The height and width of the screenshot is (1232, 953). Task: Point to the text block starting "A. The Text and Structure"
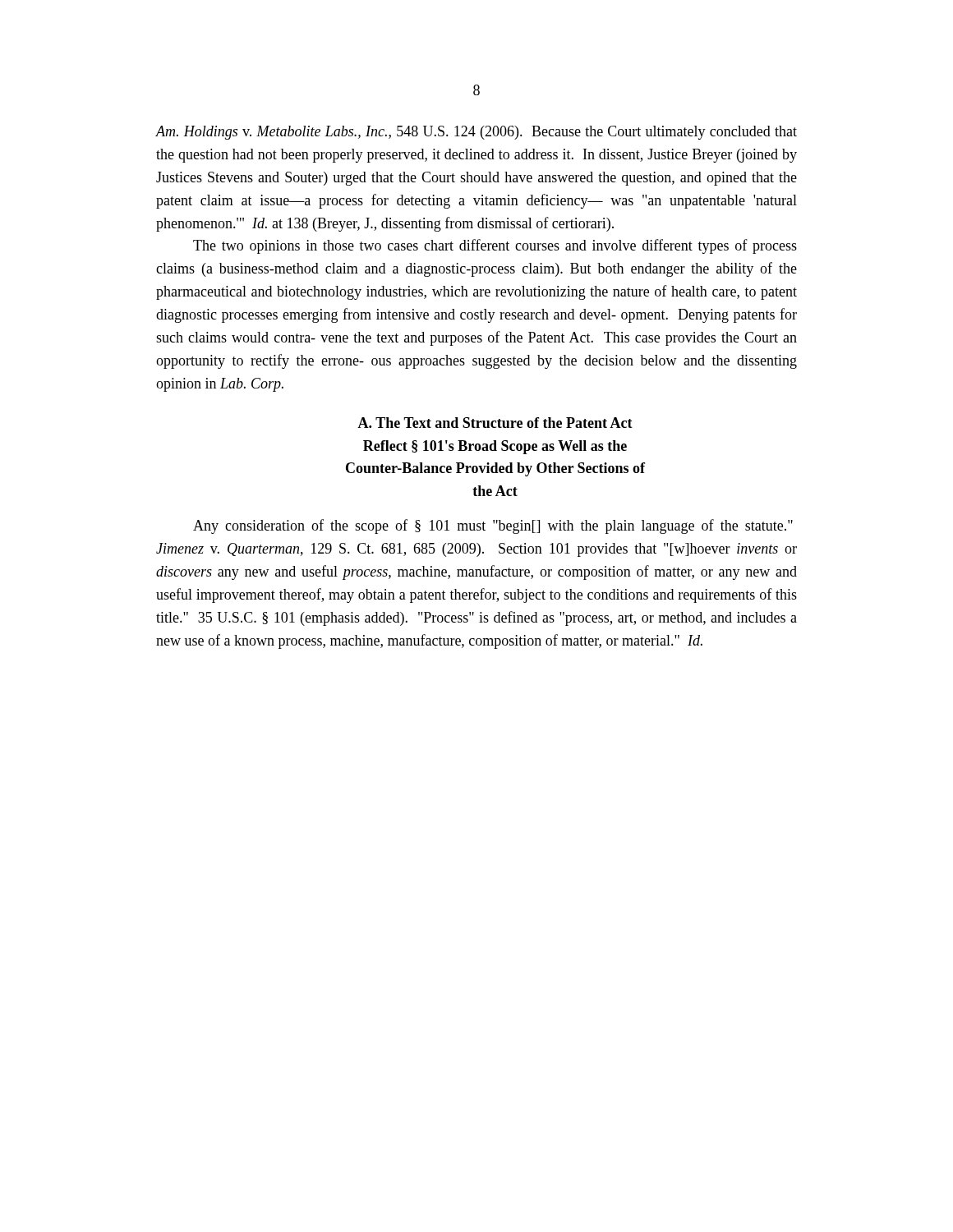495,457
